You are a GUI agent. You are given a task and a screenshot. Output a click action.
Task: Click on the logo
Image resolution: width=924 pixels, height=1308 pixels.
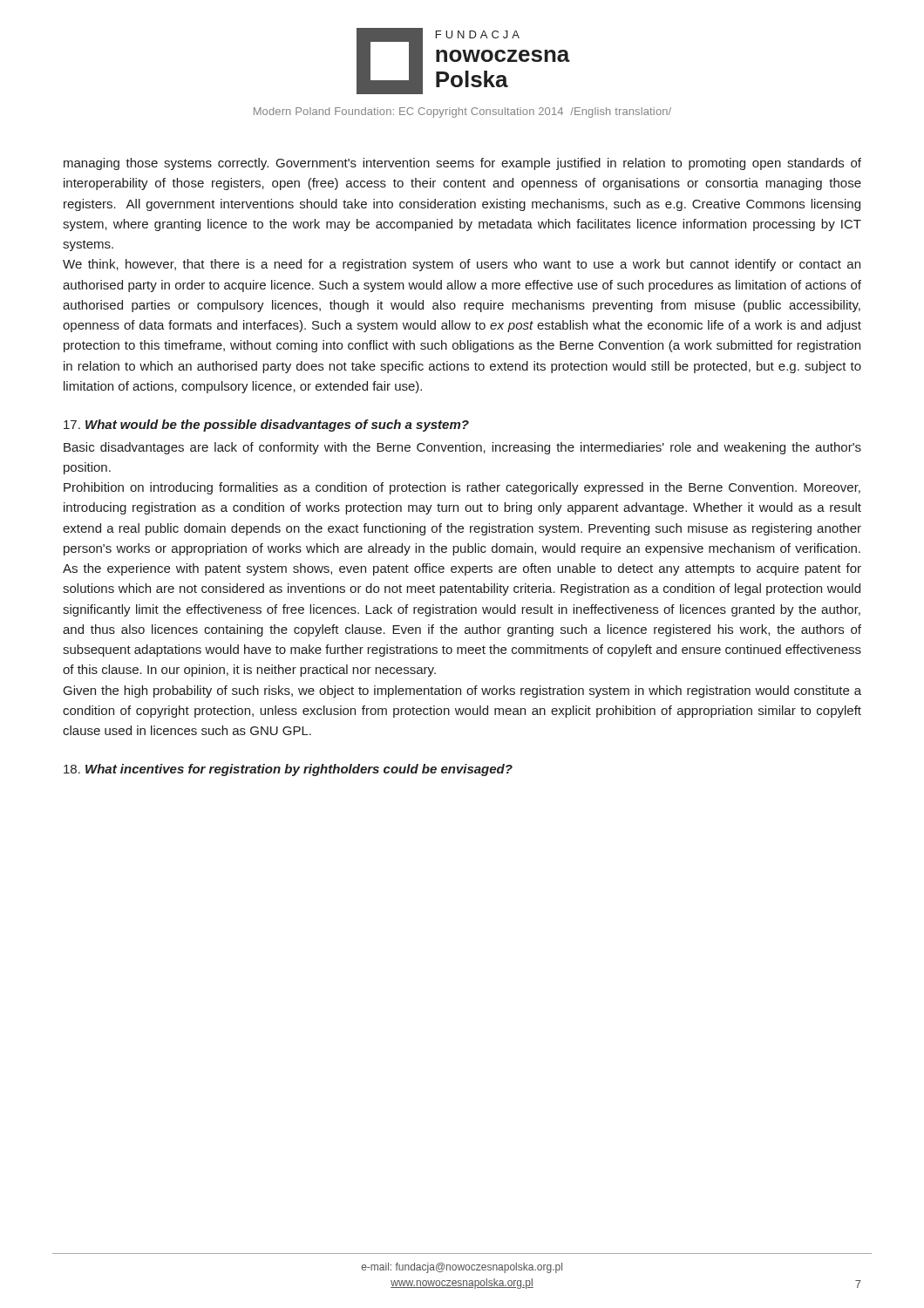[462, 61]
